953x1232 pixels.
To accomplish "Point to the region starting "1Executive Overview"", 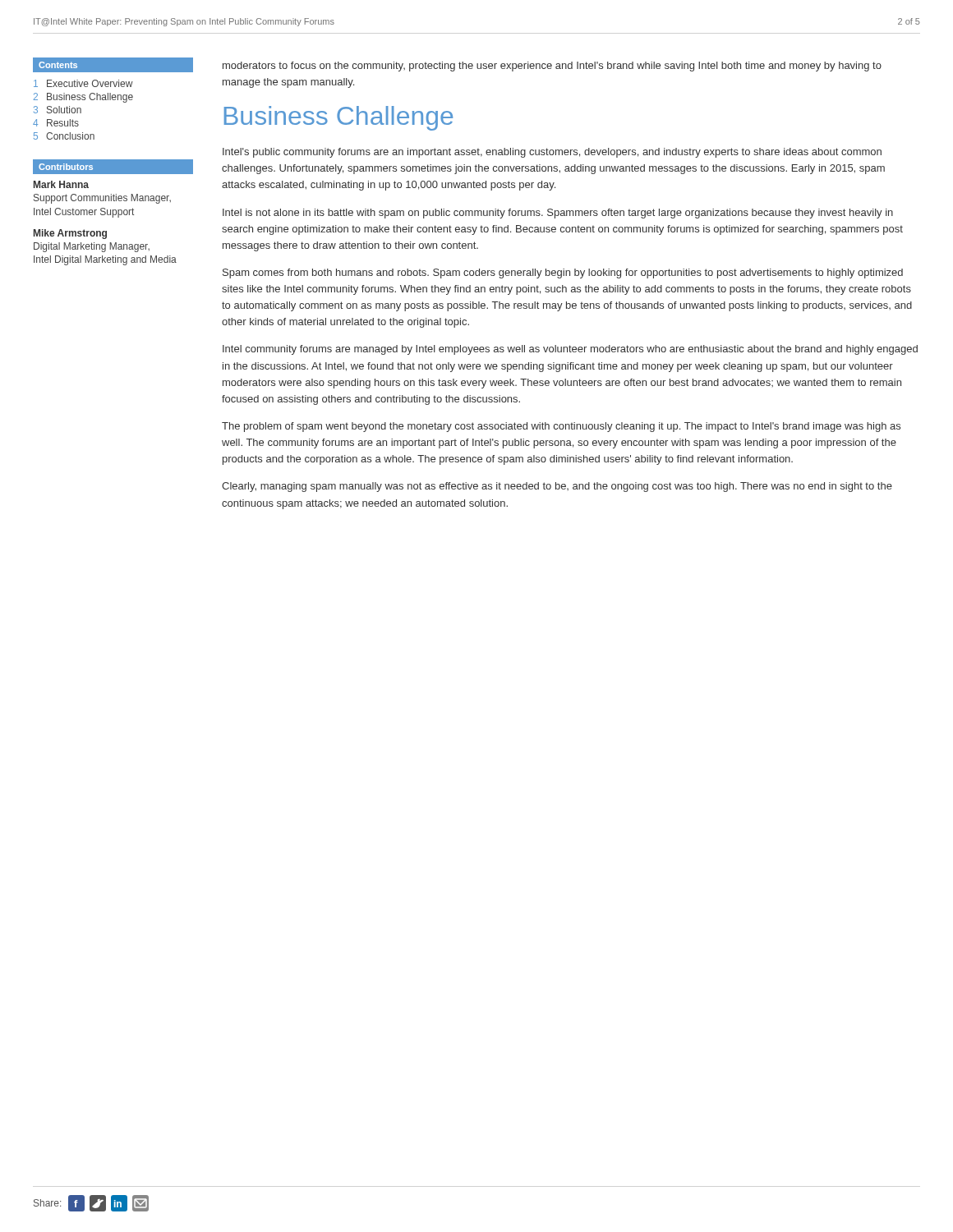I will point(83,84).
